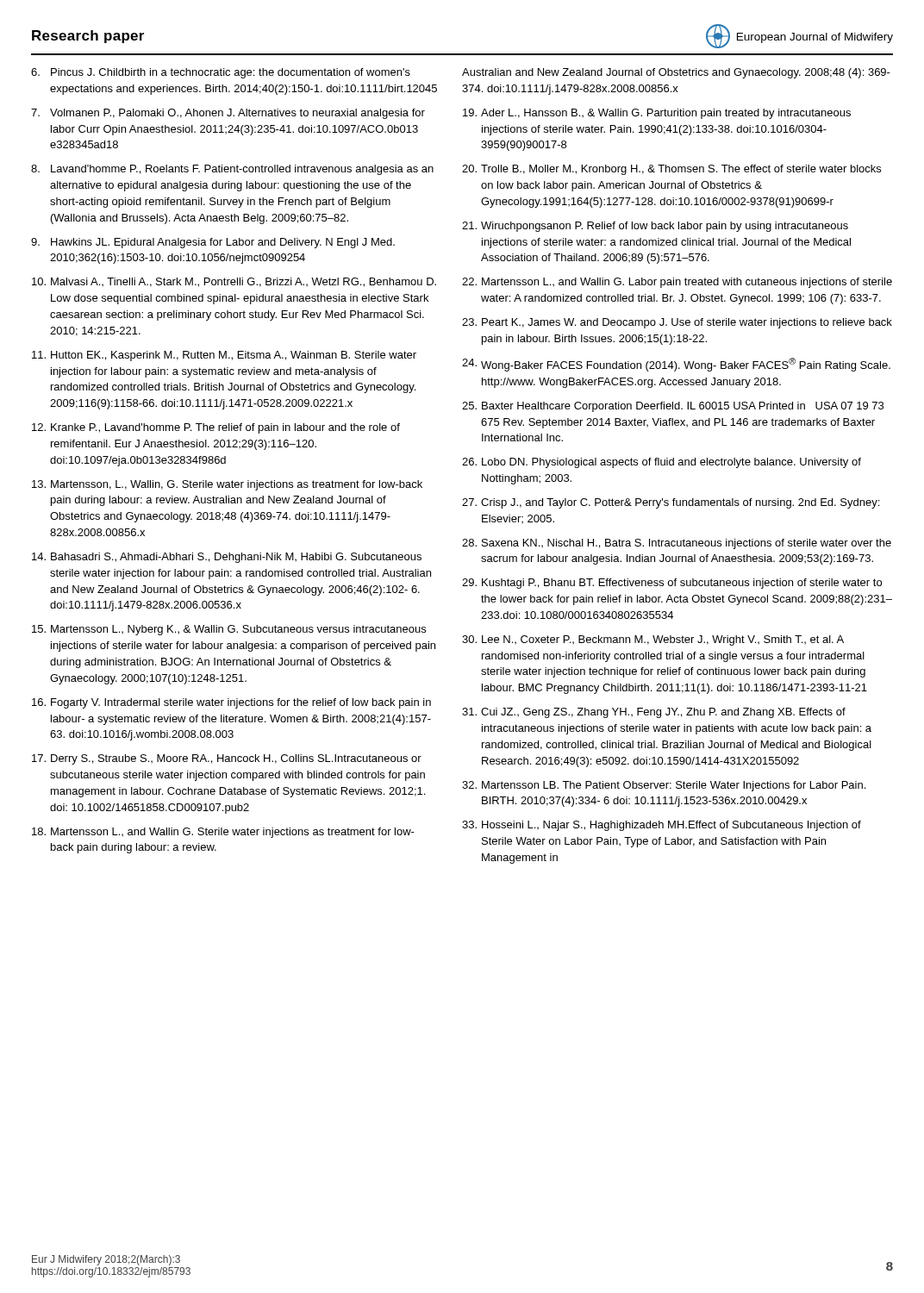
Task: Locate the list item with the text "29. Kushtagi P.,"
Action: (677, 599)
